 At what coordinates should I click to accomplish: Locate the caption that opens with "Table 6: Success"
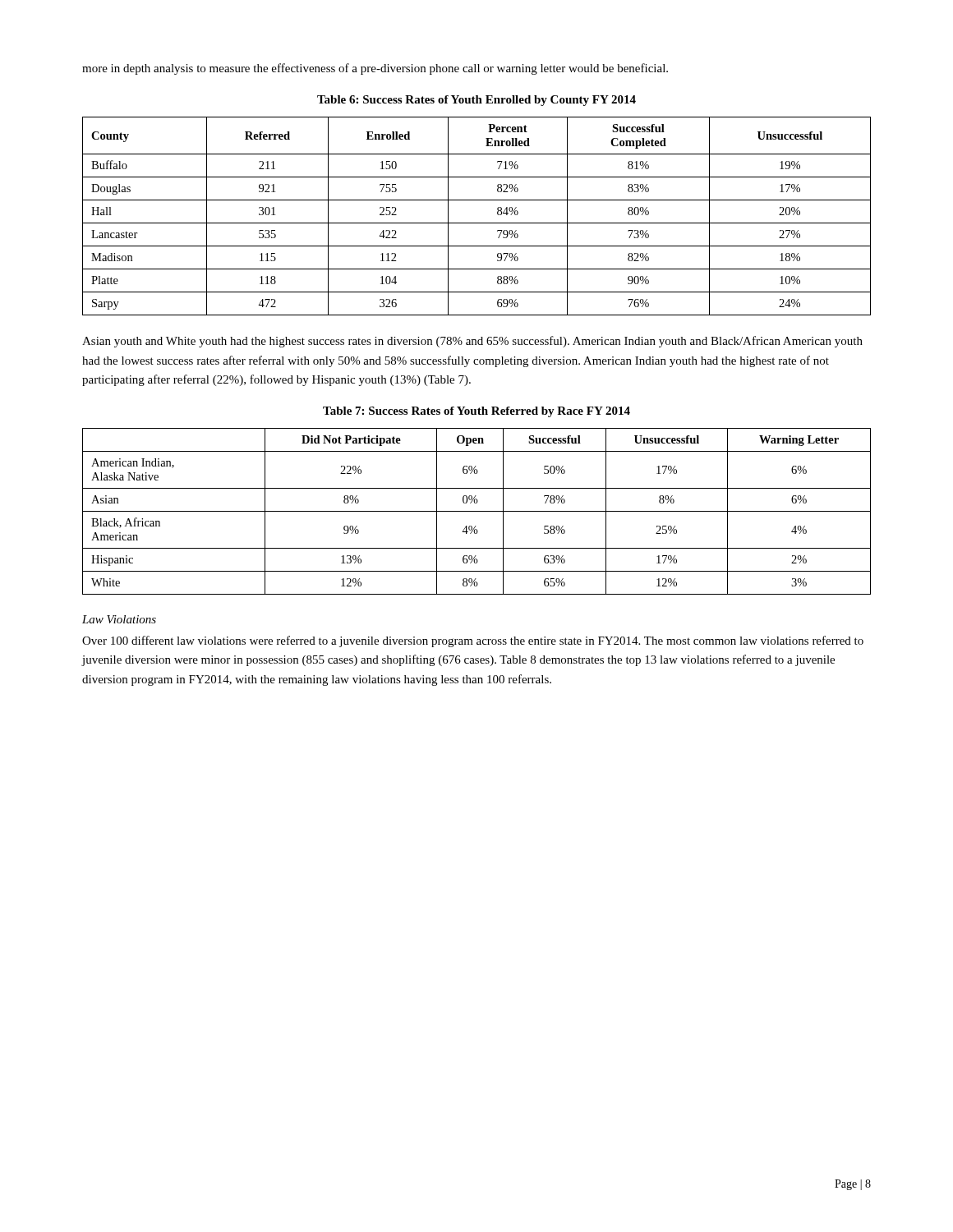click(476, 100)
